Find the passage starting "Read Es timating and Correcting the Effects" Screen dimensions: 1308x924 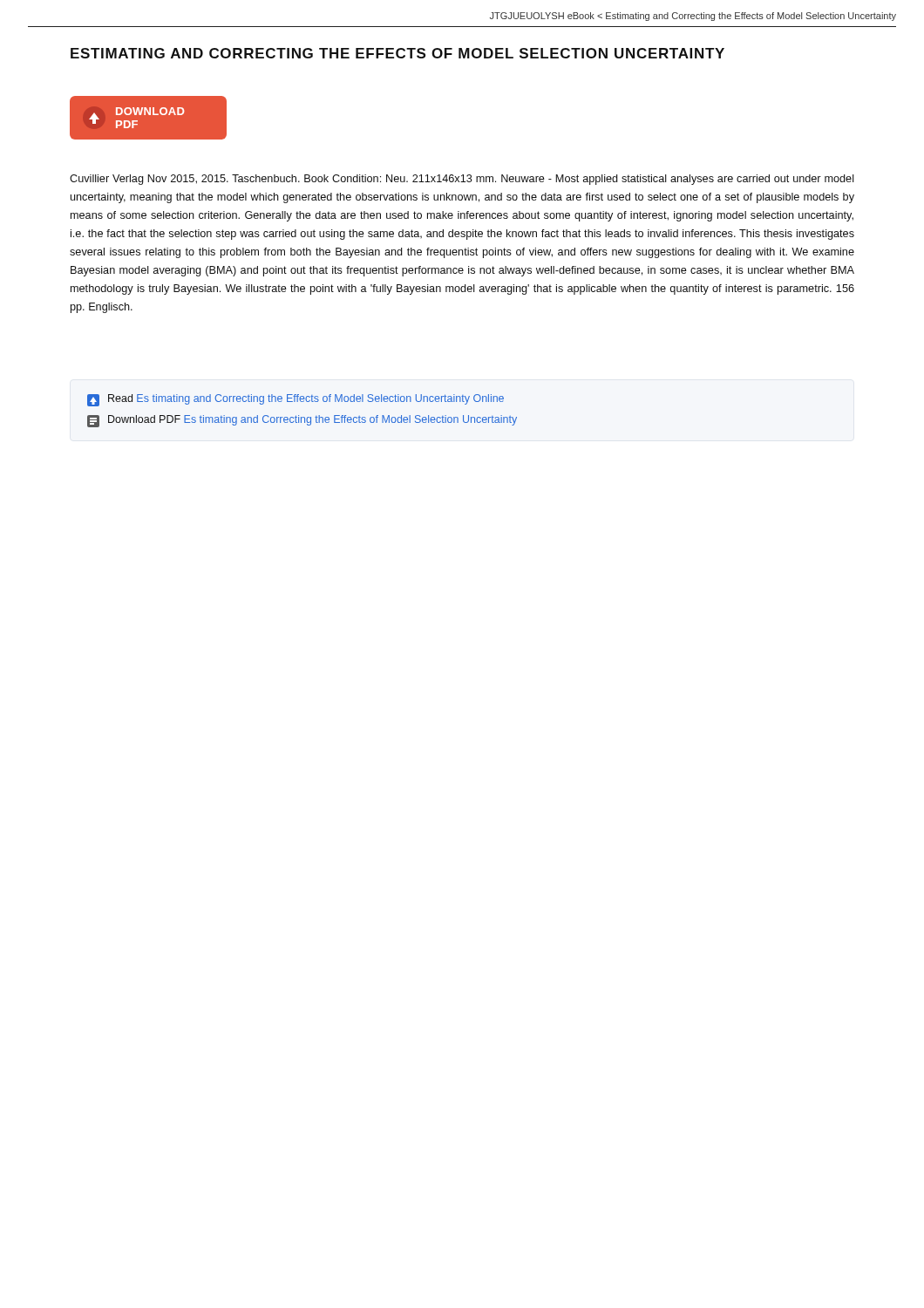pyautogui.click(x=295, y=400)
